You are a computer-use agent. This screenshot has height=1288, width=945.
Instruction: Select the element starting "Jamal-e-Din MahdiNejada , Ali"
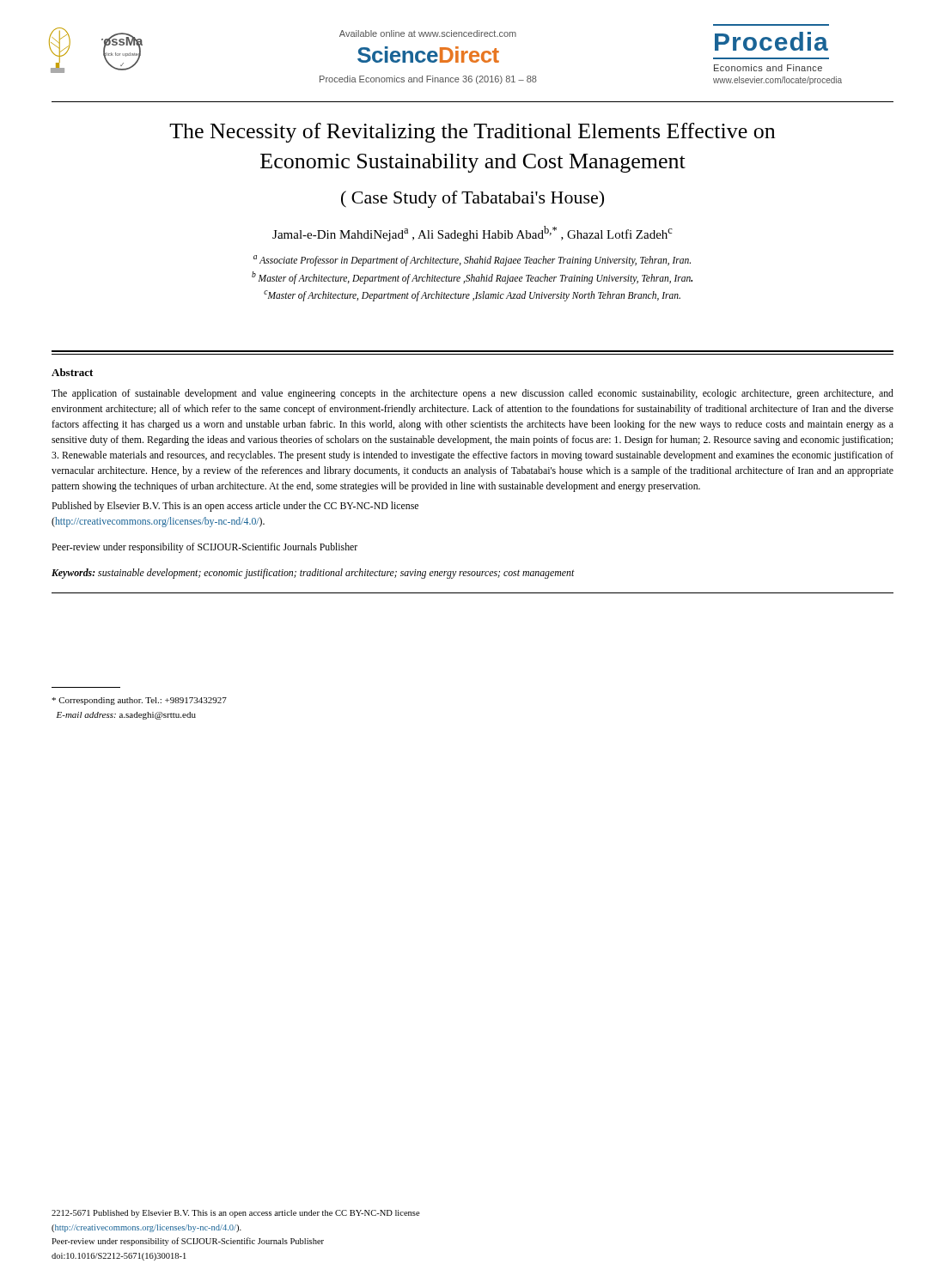click(472, 233)
